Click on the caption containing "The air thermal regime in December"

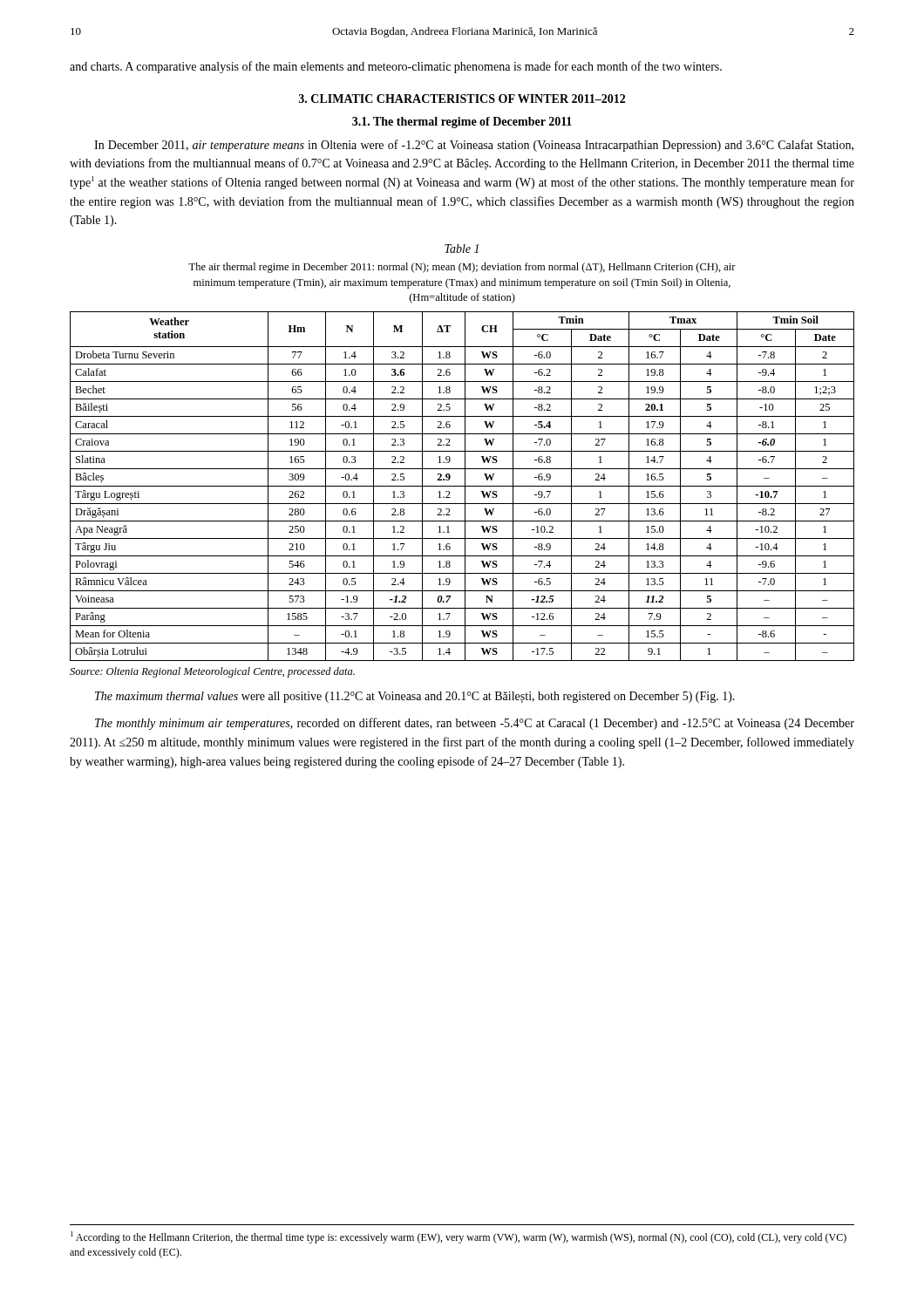pos(462,282)
